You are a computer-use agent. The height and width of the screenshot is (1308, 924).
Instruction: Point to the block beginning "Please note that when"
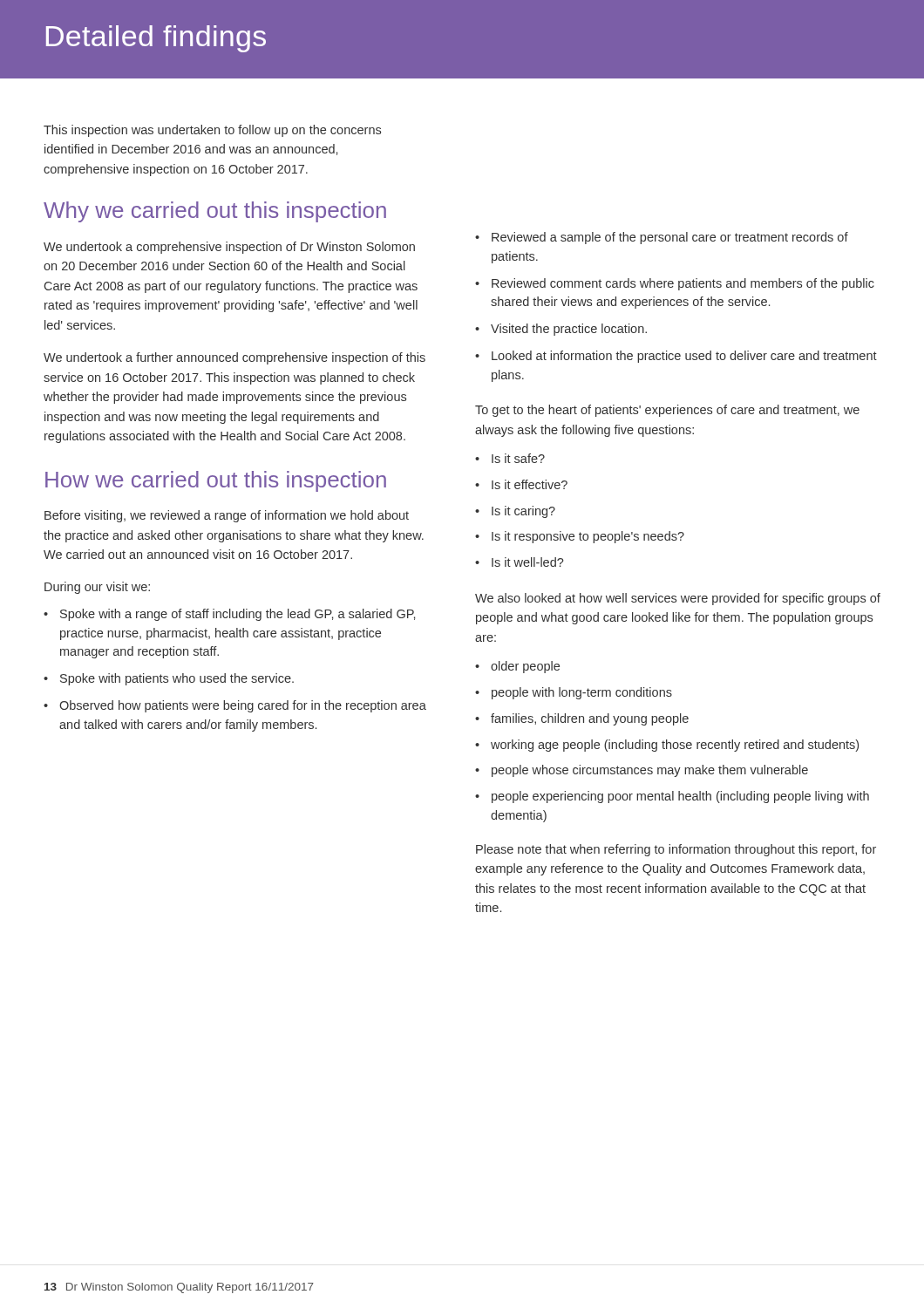coord(676,878)
